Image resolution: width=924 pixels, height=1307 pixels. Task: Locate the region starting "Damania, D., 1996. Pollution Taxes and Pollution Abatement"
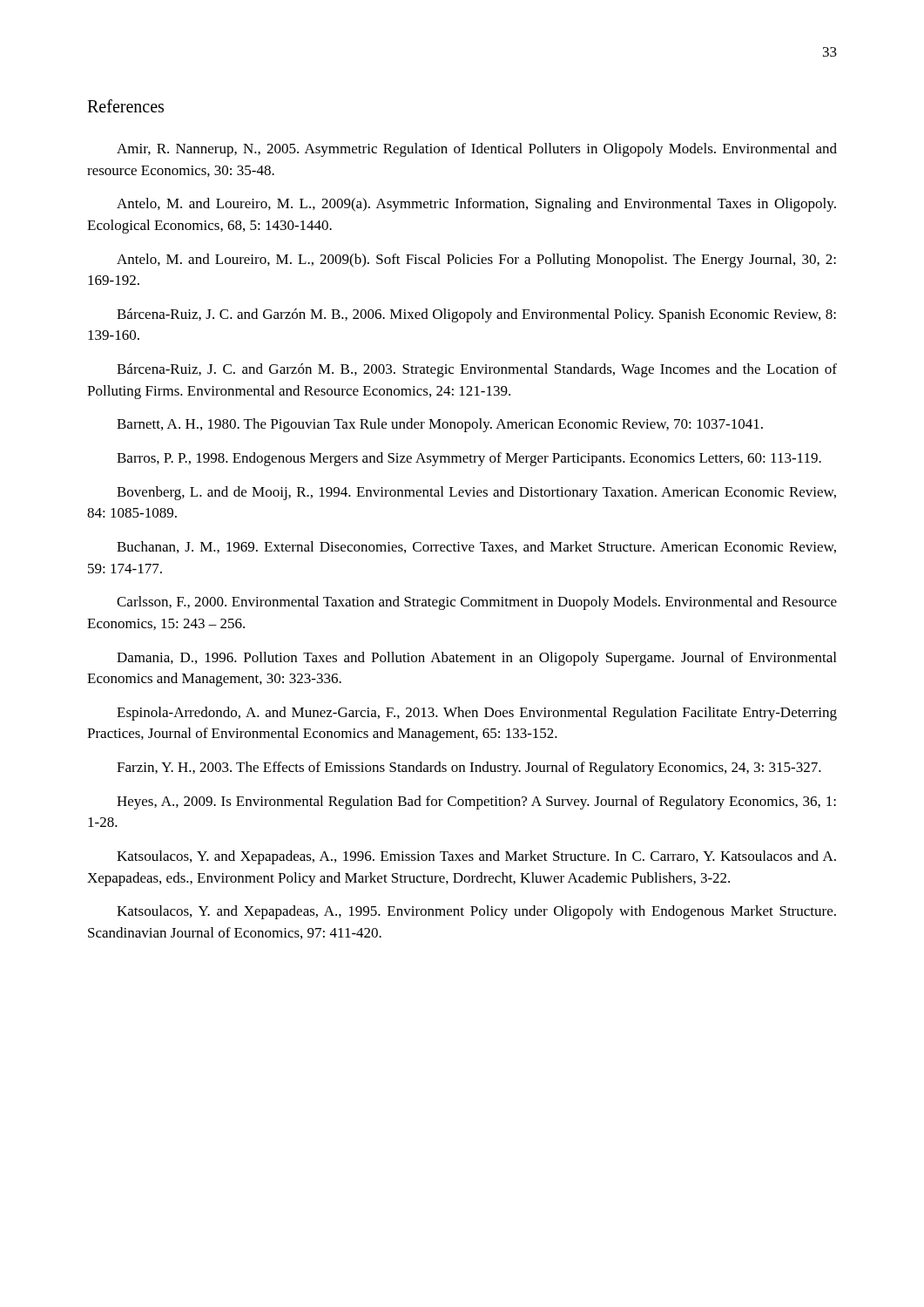pyautogui.click(x=462, y=668)
